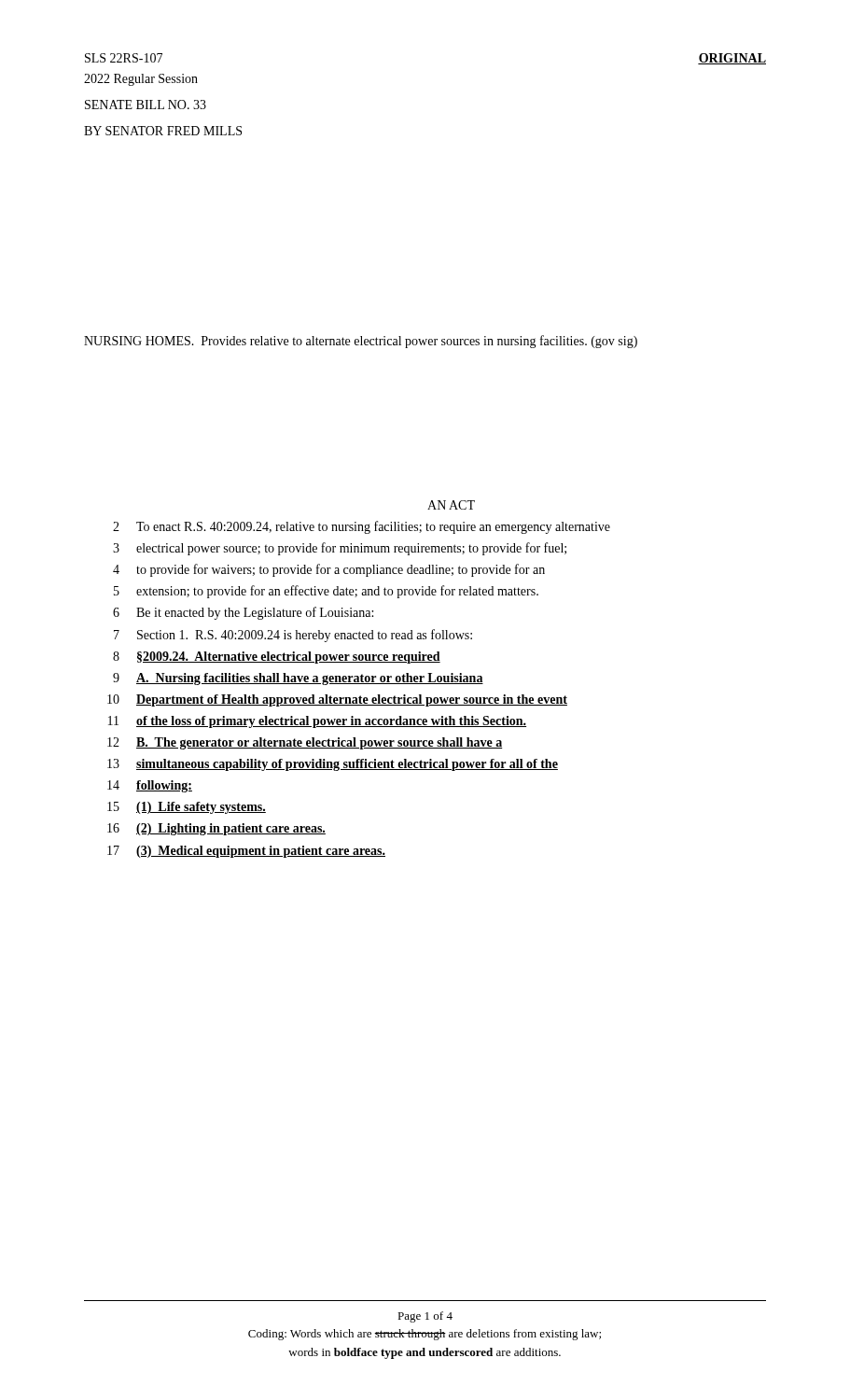Navigate to the text block starting "17 (3) Medical"
850x1400 pixels.
(246, 852)
